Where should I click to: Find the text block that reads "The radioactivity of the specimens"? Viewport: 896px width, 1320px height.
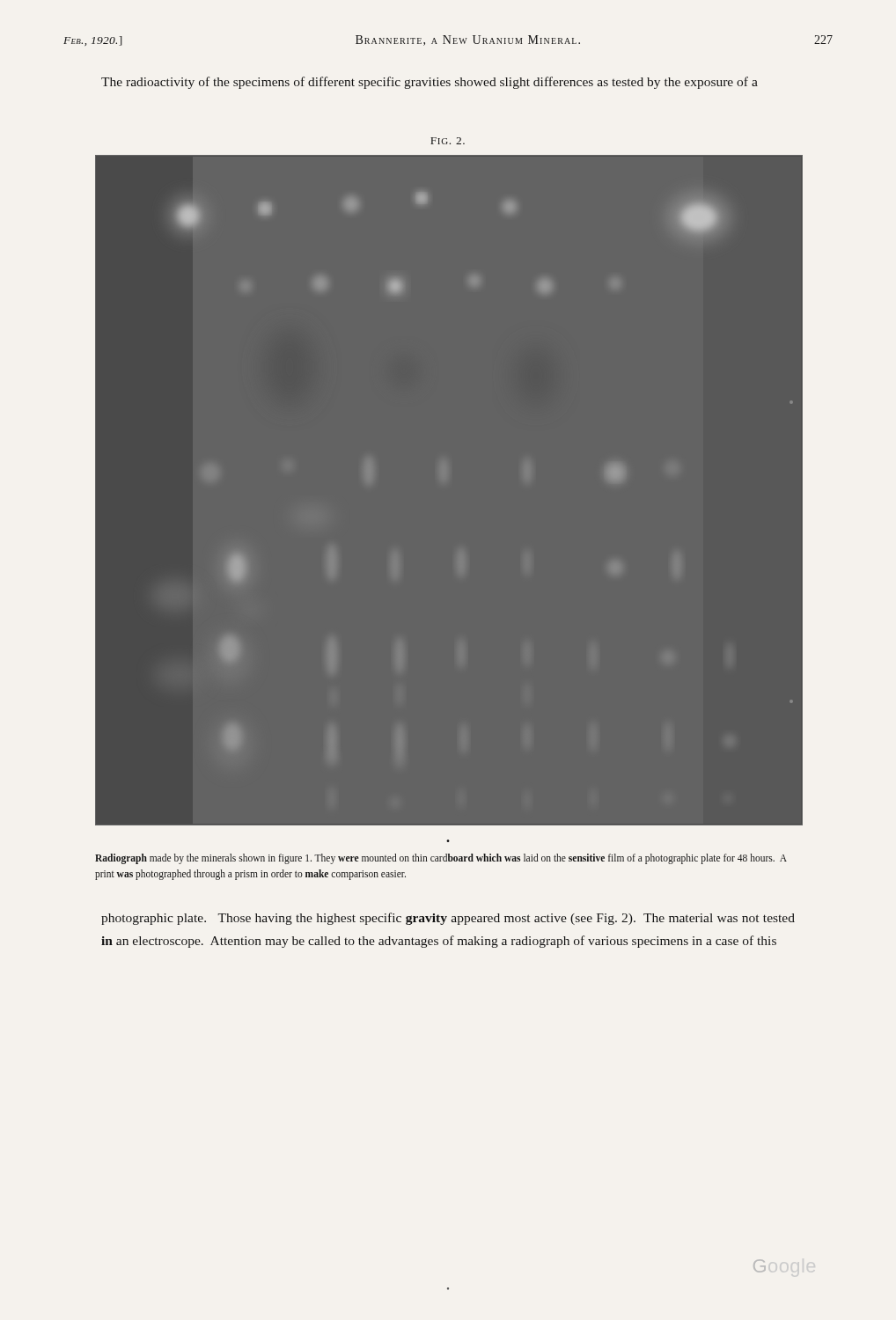429,81
